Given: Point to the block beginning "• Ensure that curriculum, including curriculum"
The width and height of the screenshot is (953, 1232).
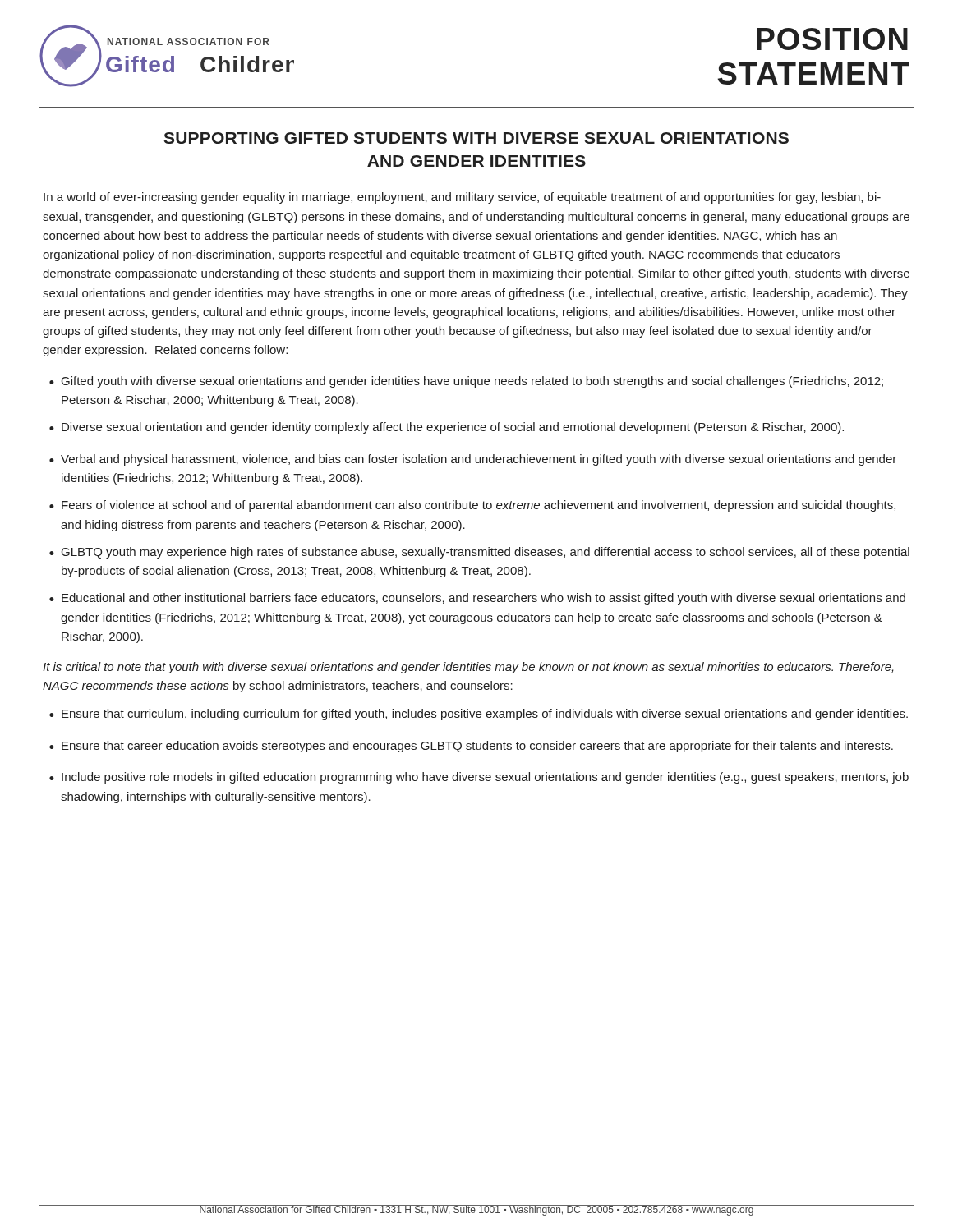Looking at the screenshot, I should click(x=476, y=715).
